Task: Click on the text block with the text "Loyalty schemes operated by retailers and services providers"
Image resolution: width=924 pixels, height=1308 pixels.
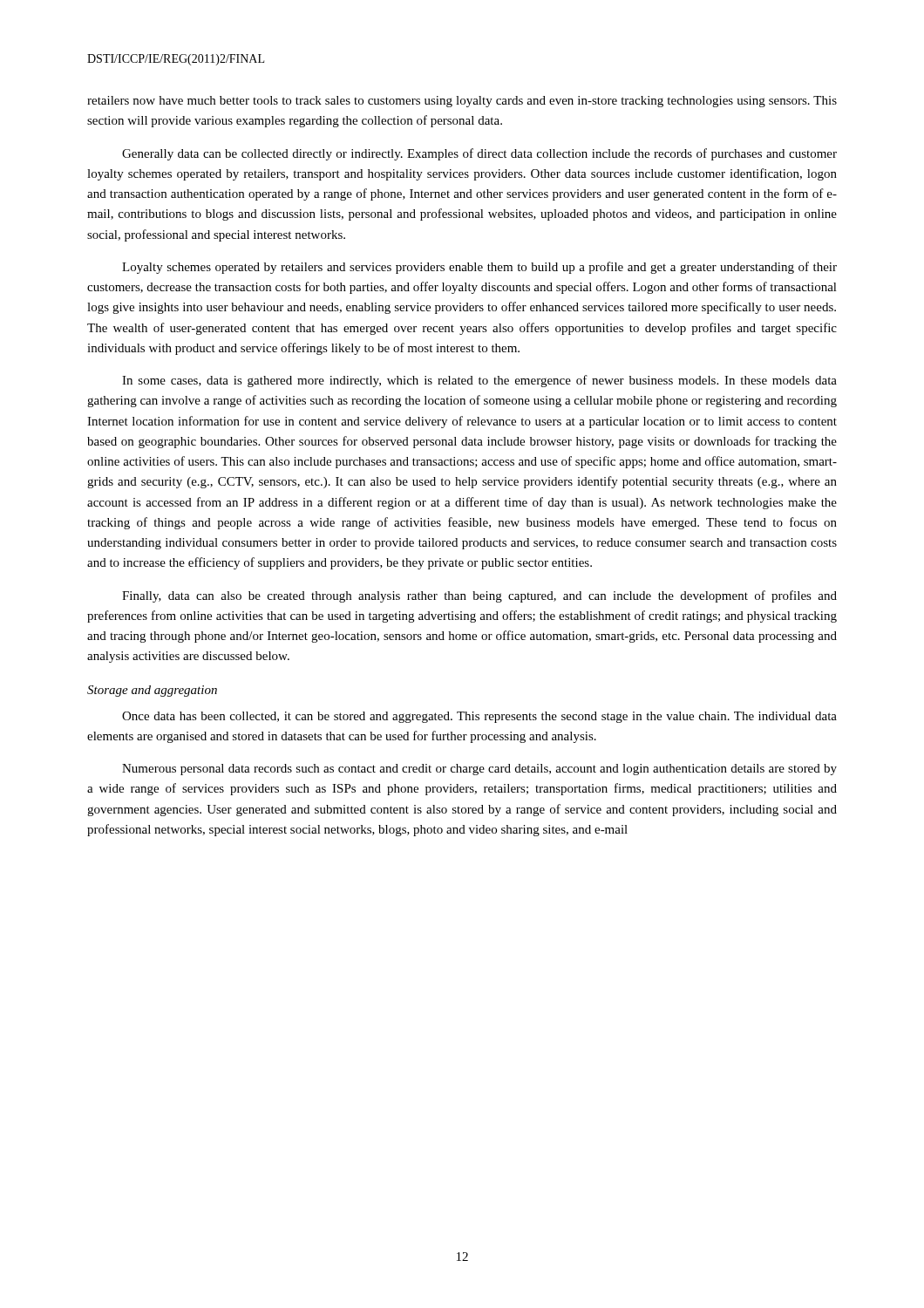Action: (462, 307)
